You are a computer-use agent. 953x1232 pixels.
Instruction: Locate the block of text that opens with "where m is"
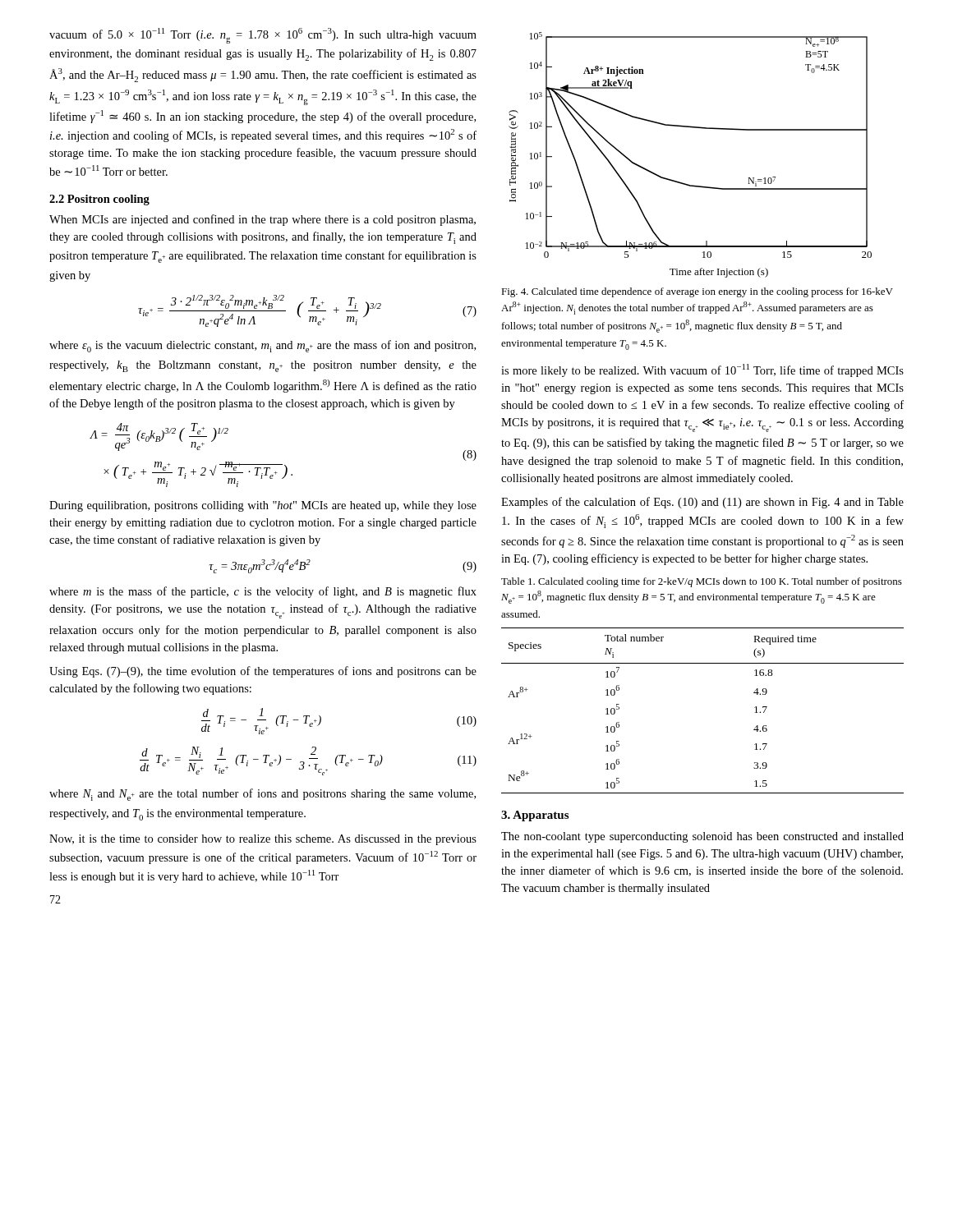[x=263, y=640]
